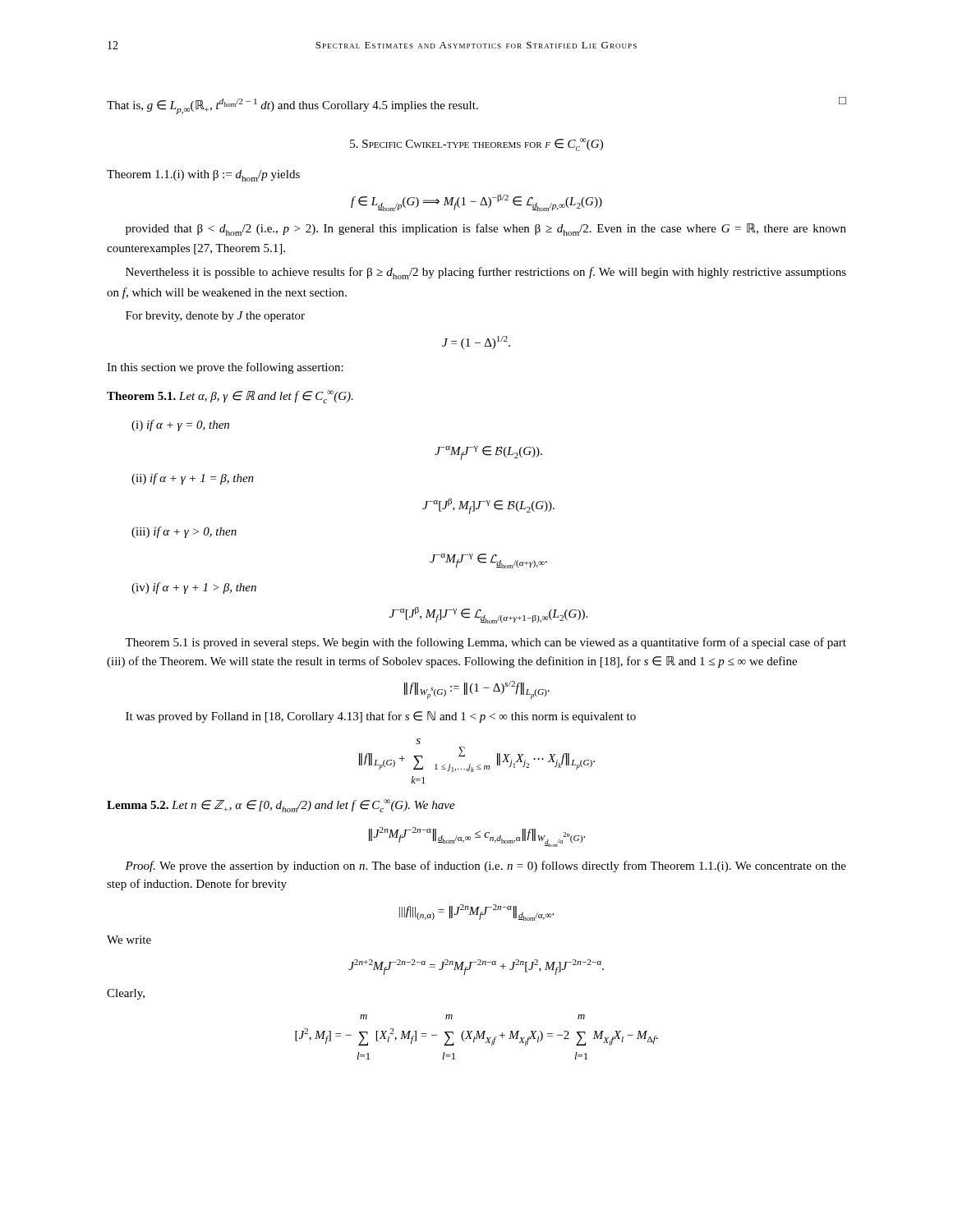Find the text block that says "Proof. We prove the"
The width and height of the screenshot is (953, 1232).
tap(476, 875)
